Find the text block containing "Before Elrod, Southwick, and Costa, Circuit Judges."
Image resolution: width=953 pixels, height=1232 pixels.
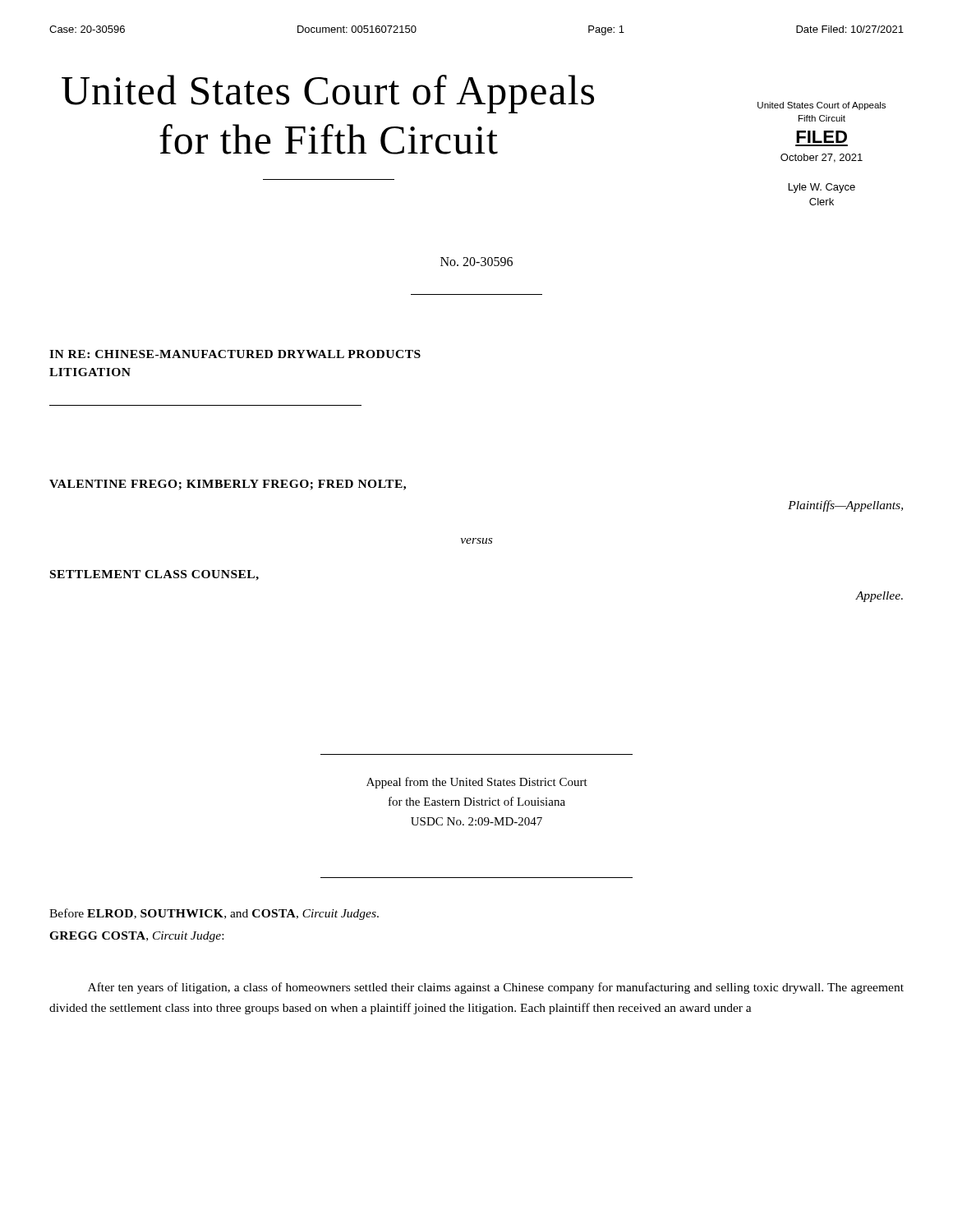214,914
